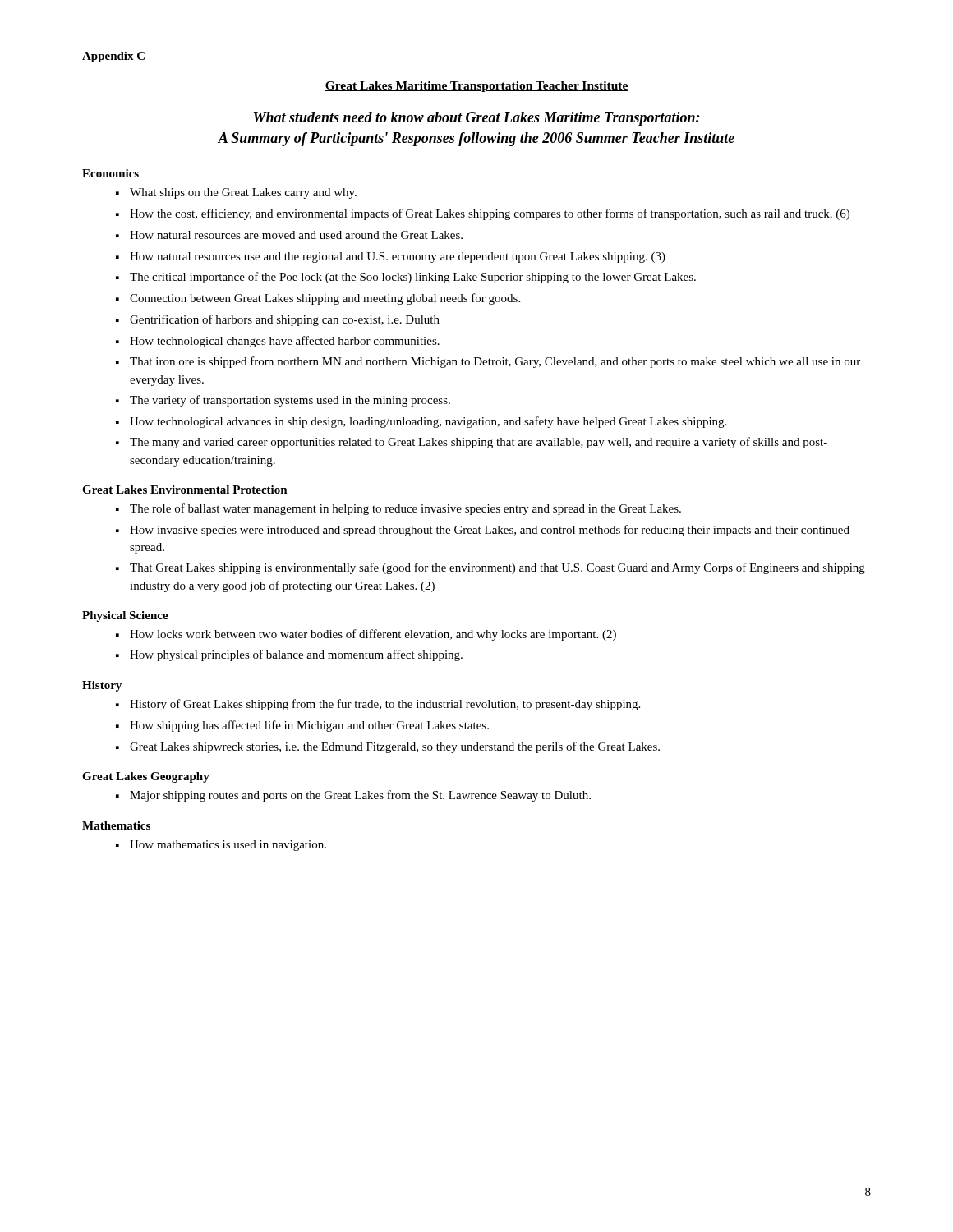Point to the block beginning "▪ How locks work between two water"
This screenshot has height=1232, width=953.
pos(366,635)
